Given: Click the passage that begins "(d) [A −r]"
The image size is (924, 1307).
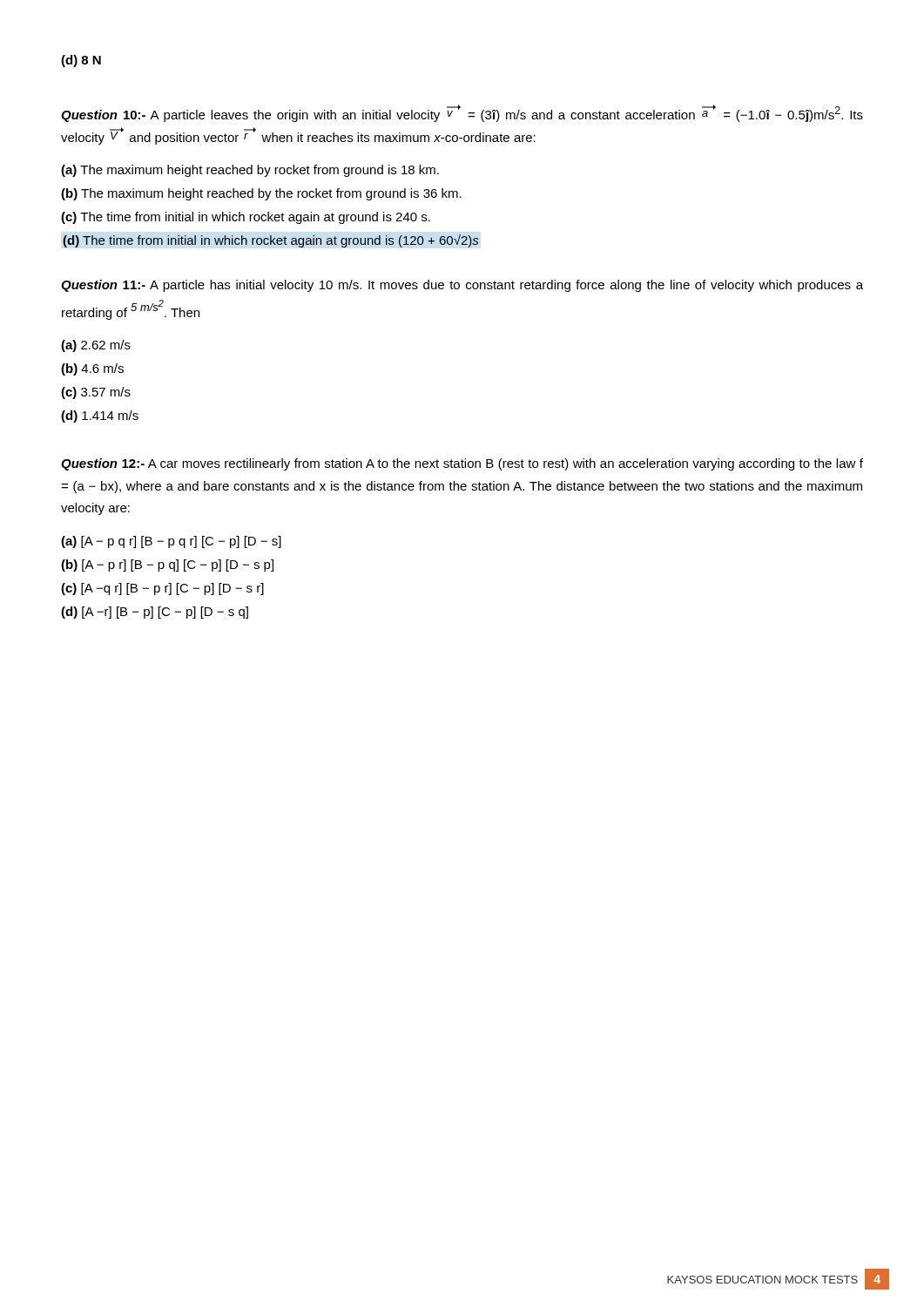Looking at the screenshot, I should (x=155, y=611).
